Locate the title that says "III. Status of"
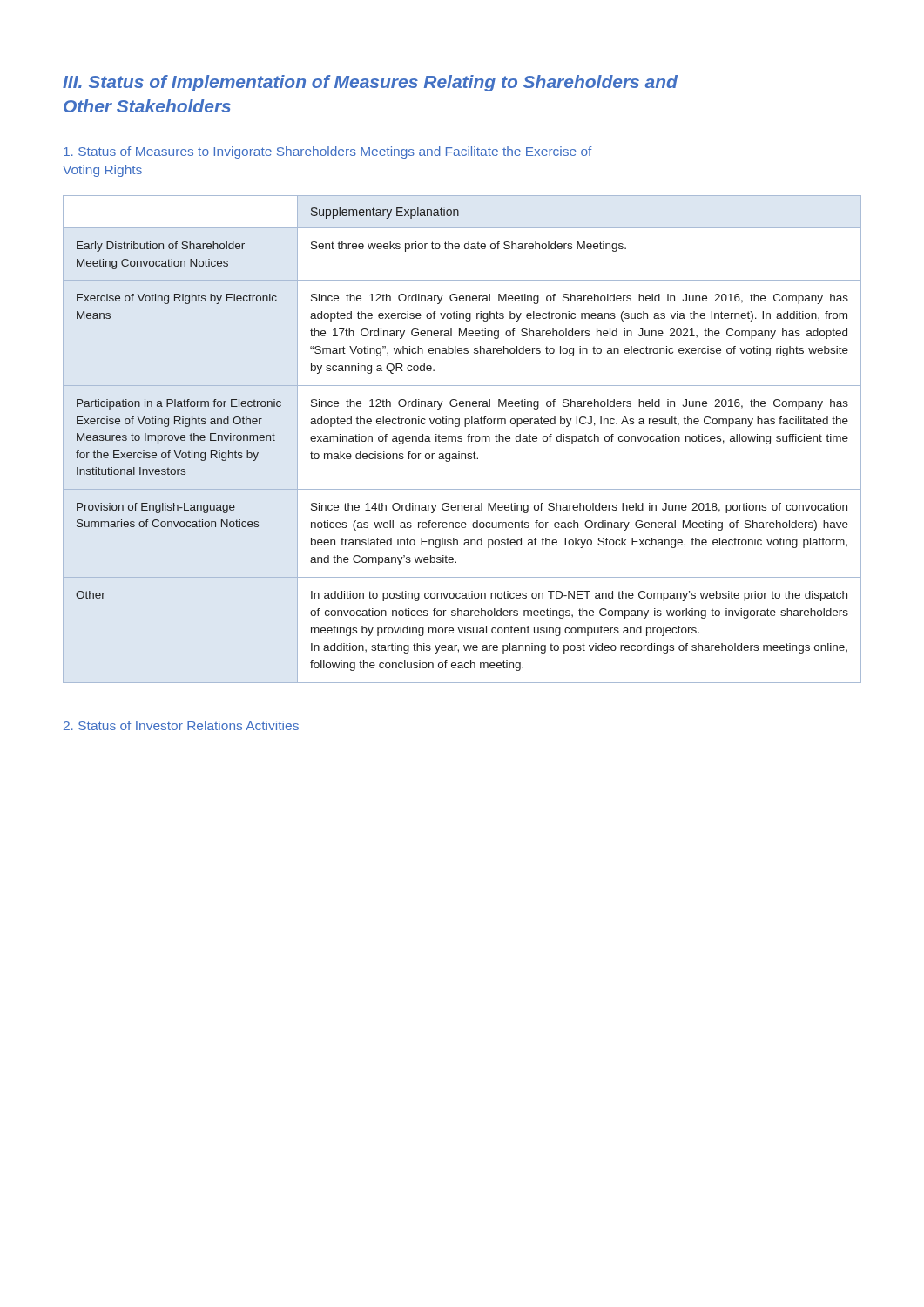This screenshot has width=924, height=1307. 370,94
